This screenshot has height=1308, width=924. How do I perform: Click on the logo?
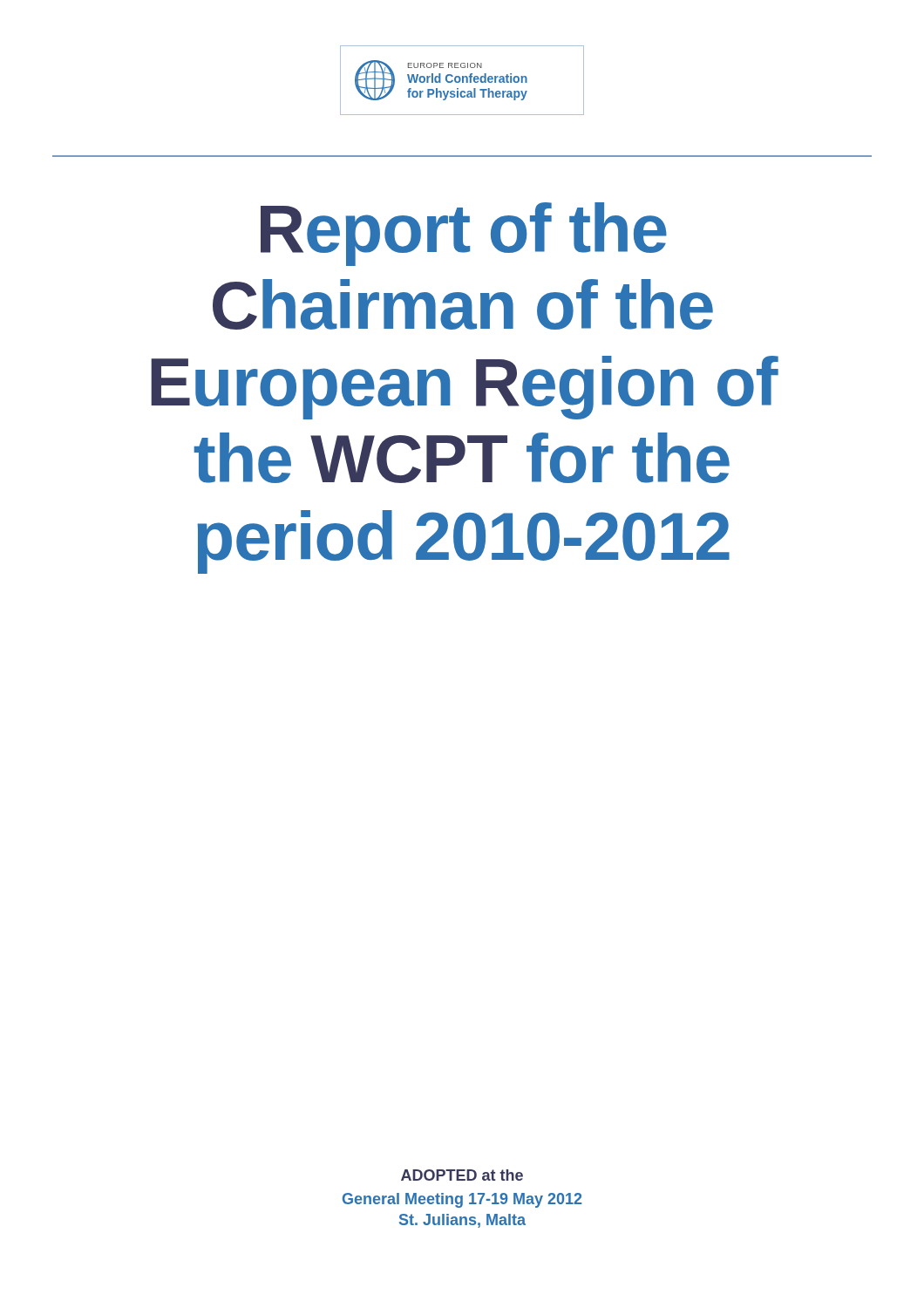[462, 80]
